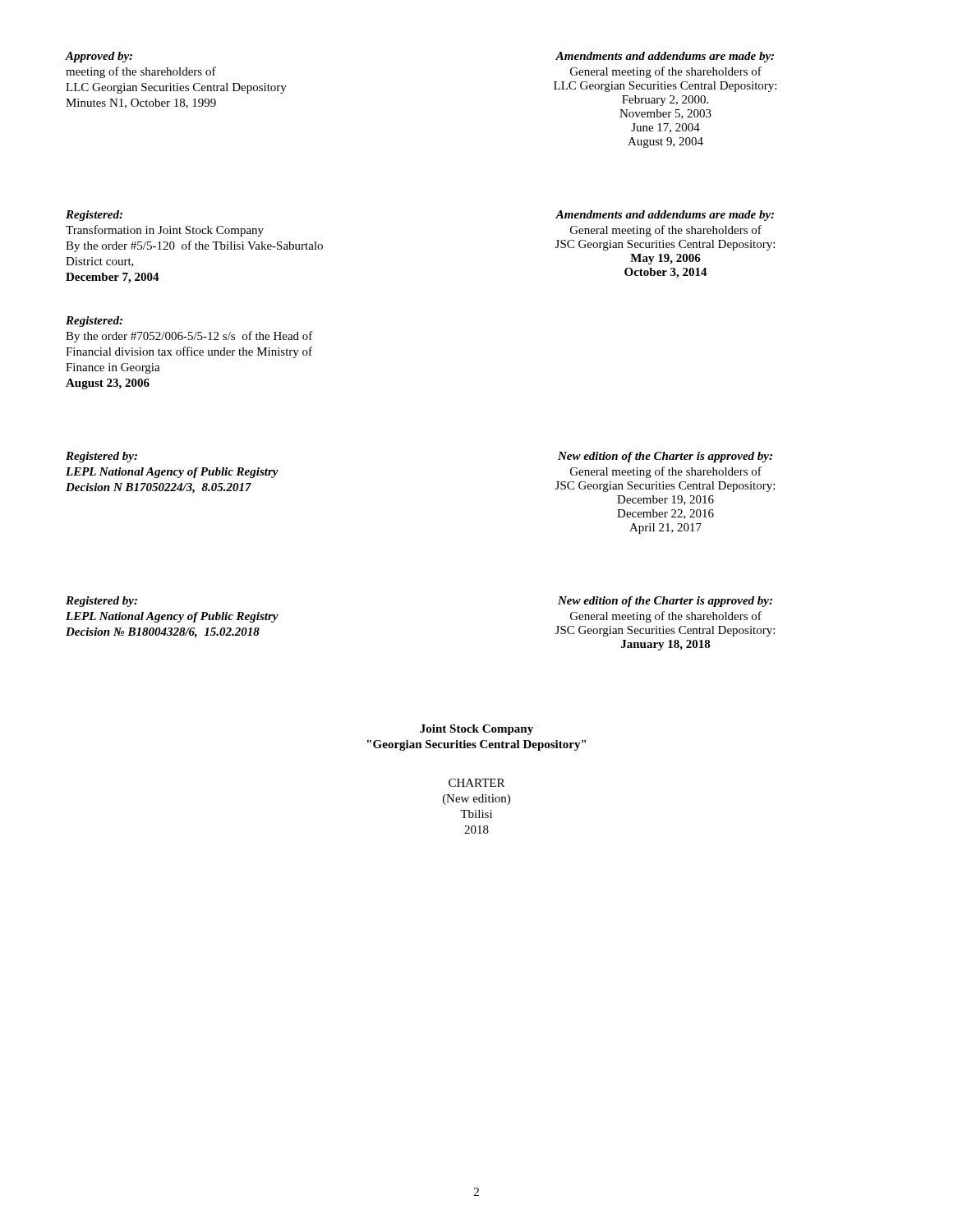Click on the text block that reads "Registered: By the order #7052/006-5/5-12 s/s of the"
Screen dimensions: 1232x953
pyautogui.click(x=238, y=352)
